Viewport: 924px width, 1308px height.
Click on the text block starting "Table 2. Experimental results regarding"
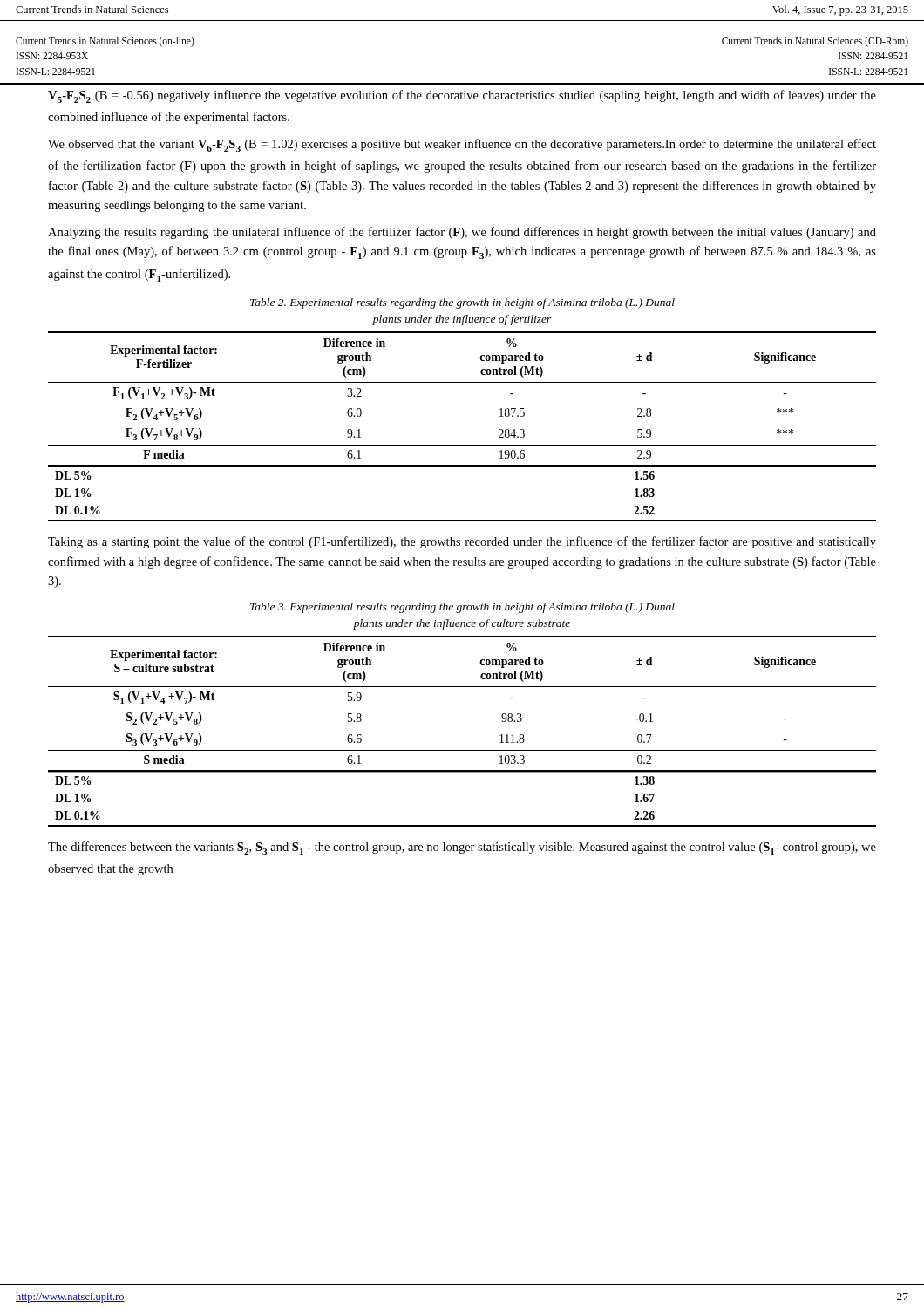[x=462, y=310]
